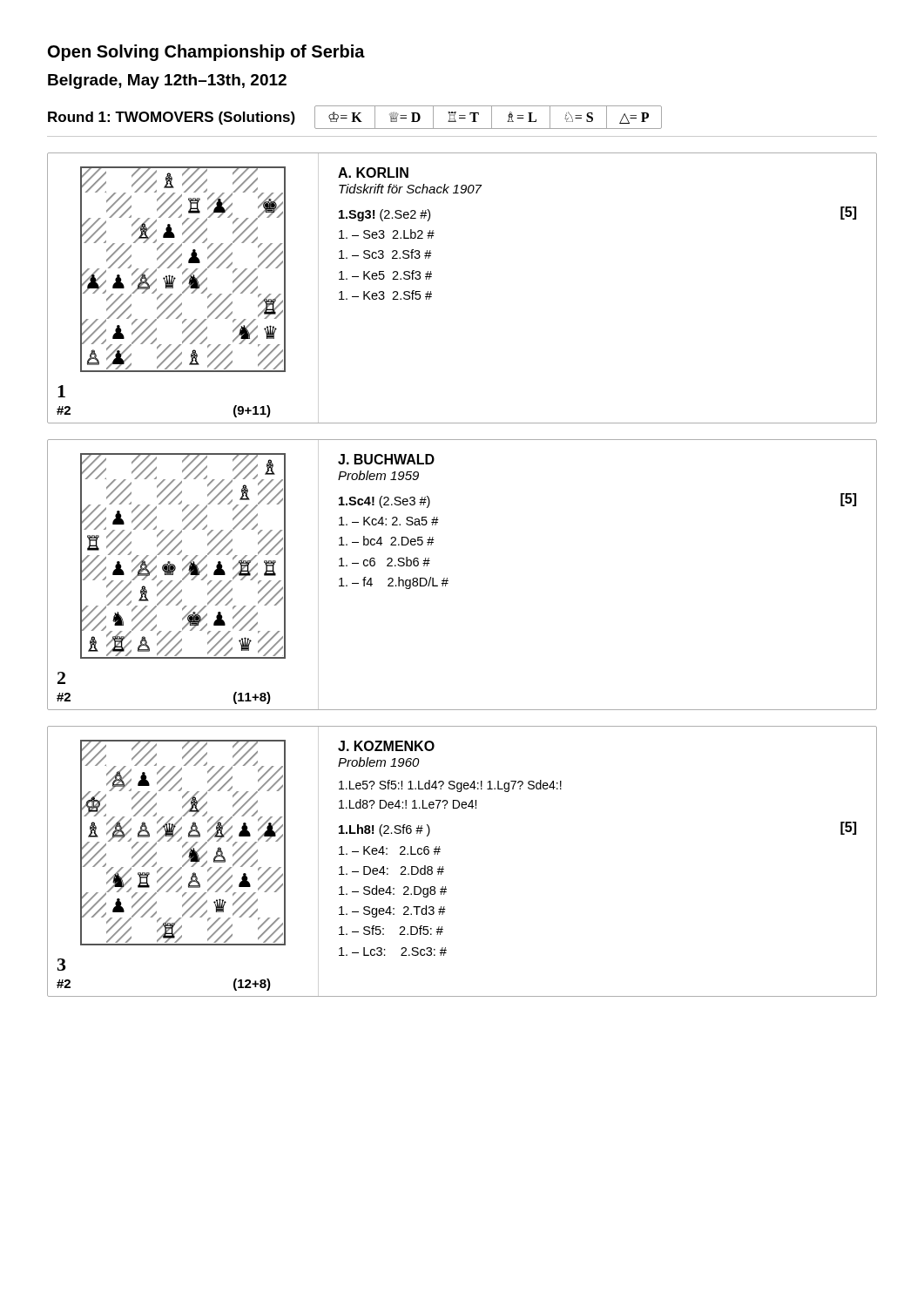The width and height of the screenshot is (924, 1307).
Task: Find "Belgrade, May 12th–13th, 2012" on this page
Action: pyautogui.click(x=167, y=80)
